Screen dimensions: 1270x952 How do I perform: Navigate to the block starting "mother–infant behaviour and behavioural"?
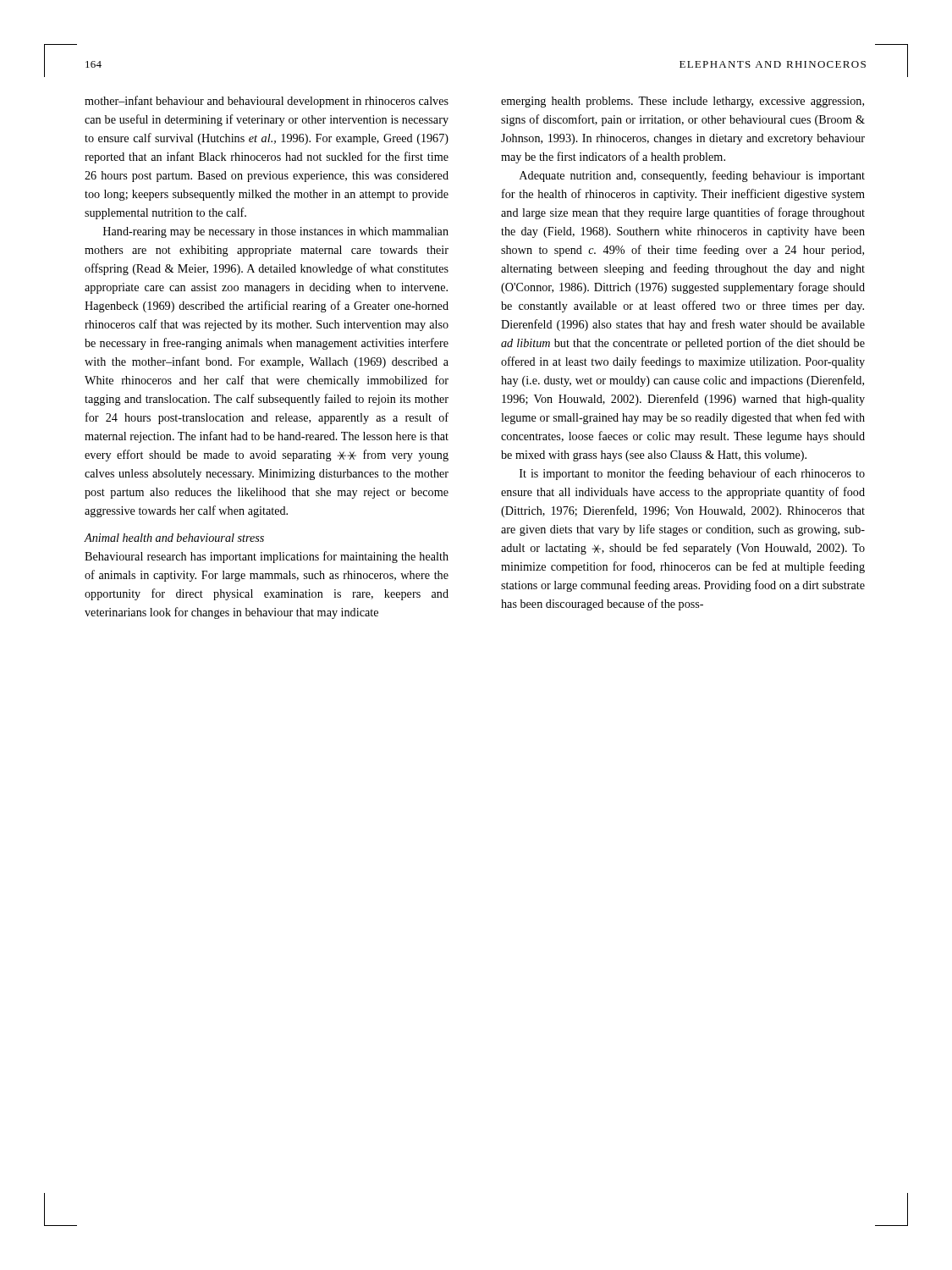267,356
